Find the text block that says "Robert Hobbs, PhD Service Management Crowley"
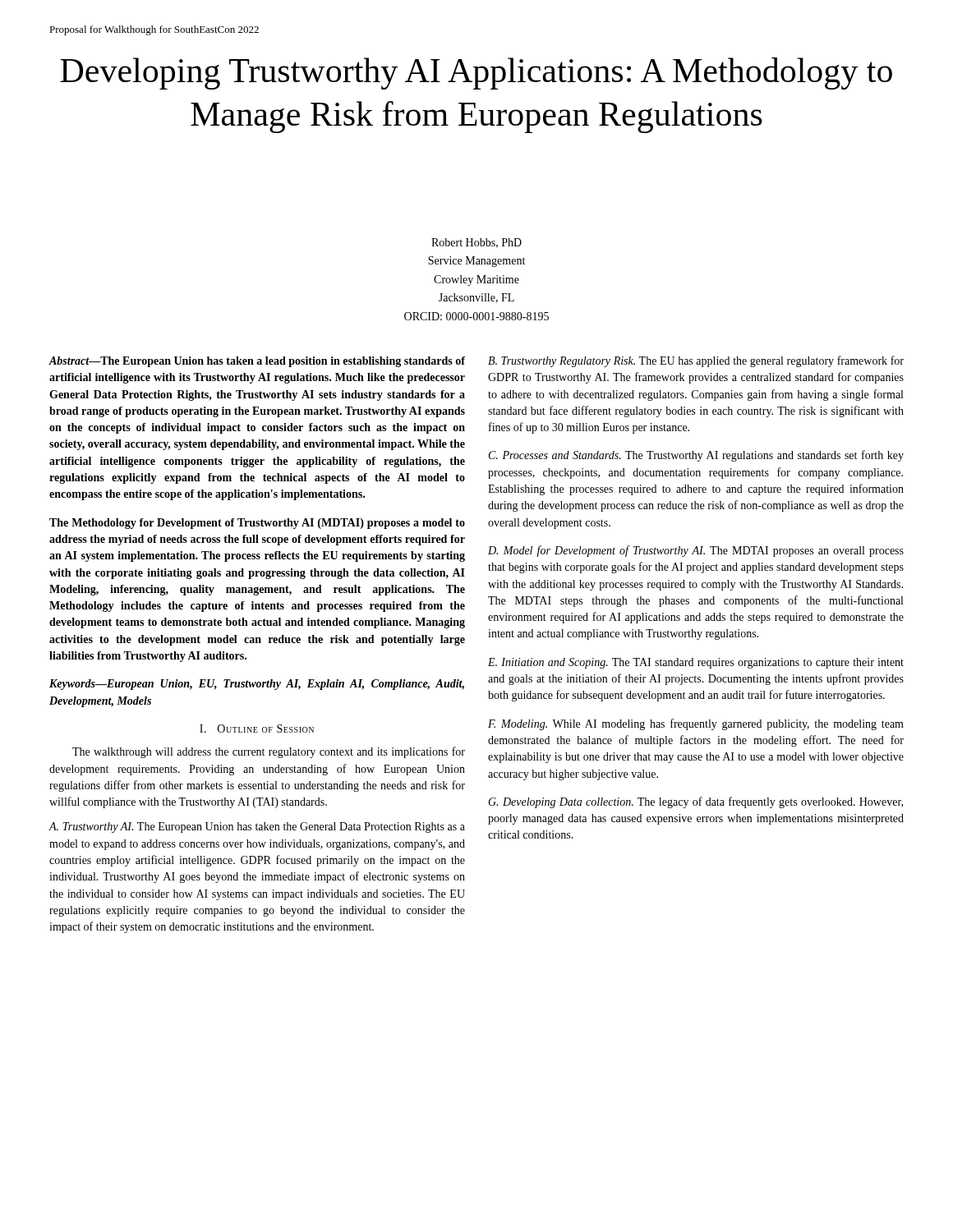Screen dimensions: 1232x953 click(x=476, y=279)
